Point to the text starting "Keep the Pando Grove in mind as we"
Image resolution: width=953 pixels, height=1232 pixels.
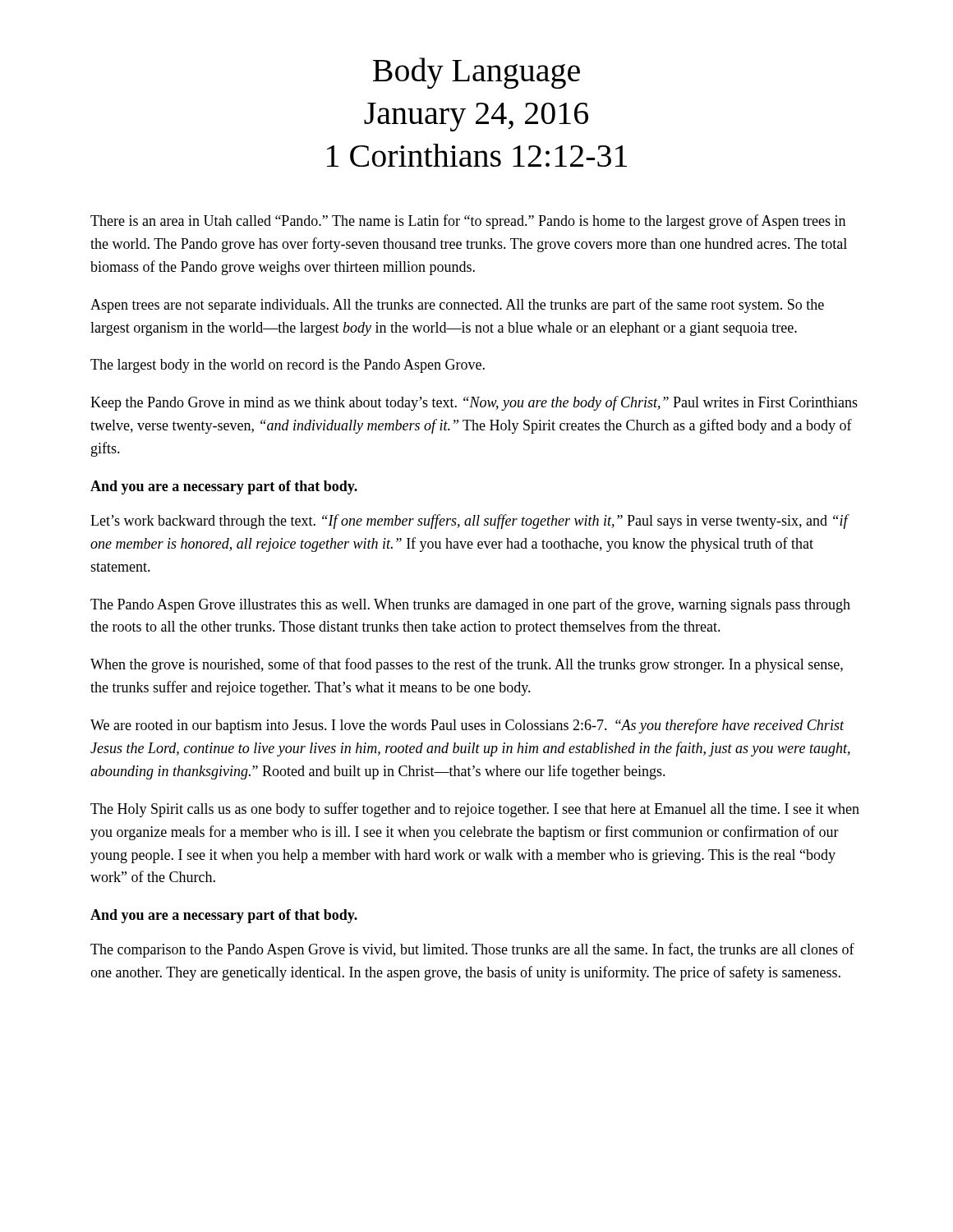pos(476,426)
